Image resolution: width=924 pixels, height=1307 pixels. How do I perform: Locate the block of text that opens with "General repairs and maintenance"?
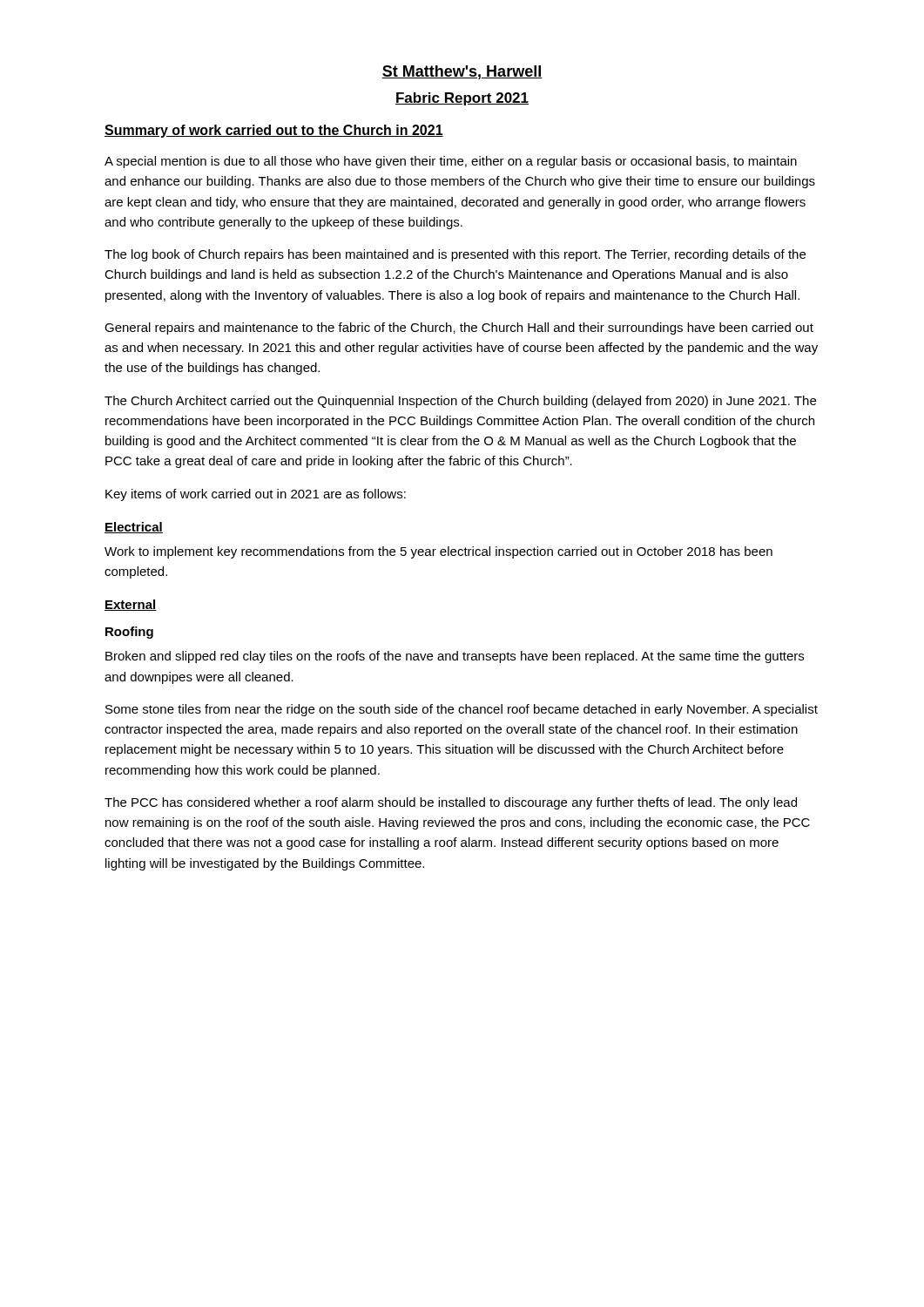[x=462, y=347]
